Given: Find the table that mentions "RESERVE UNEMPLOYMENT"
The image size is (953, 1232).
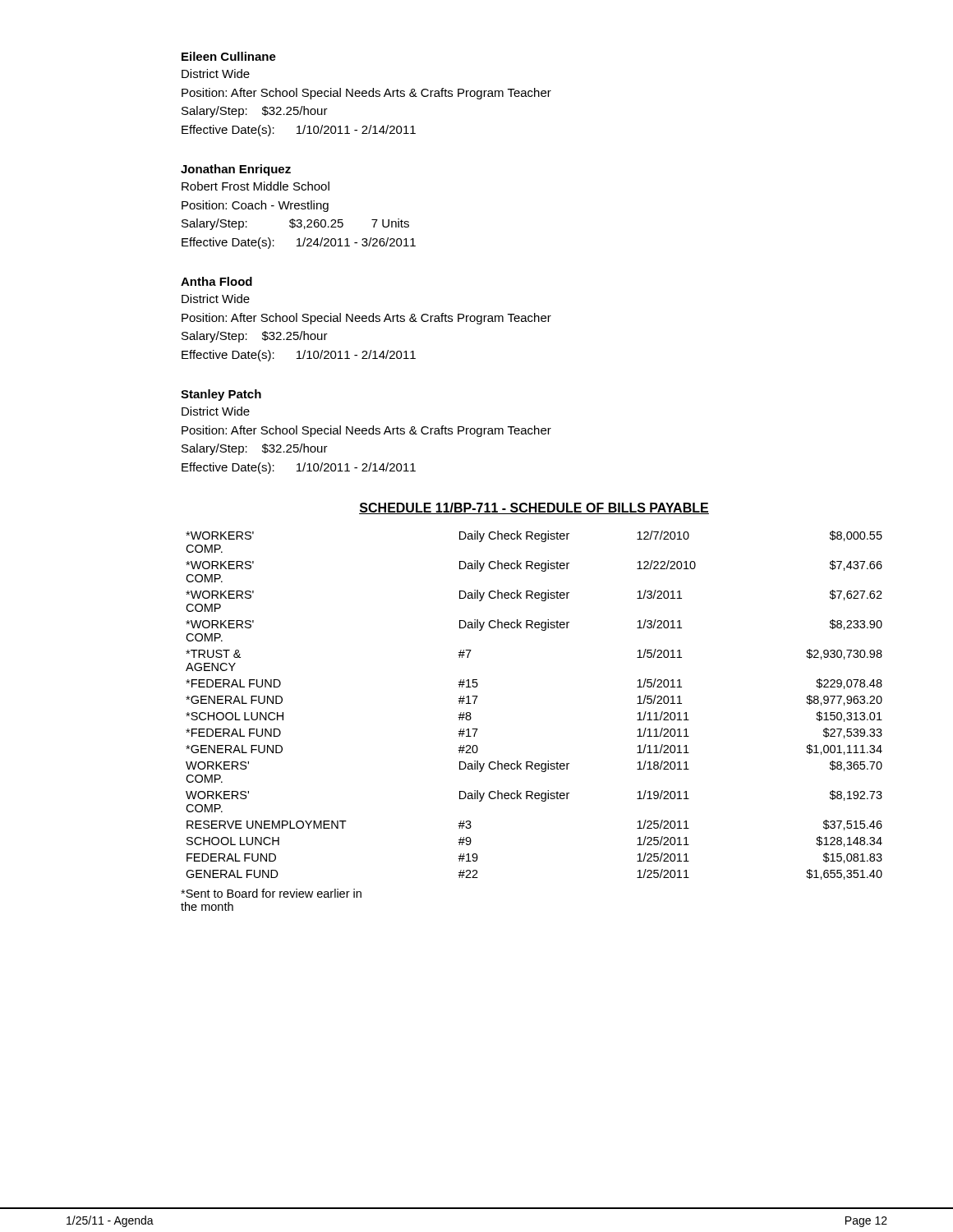Looking at the screenshot, I should pos(534,705).
